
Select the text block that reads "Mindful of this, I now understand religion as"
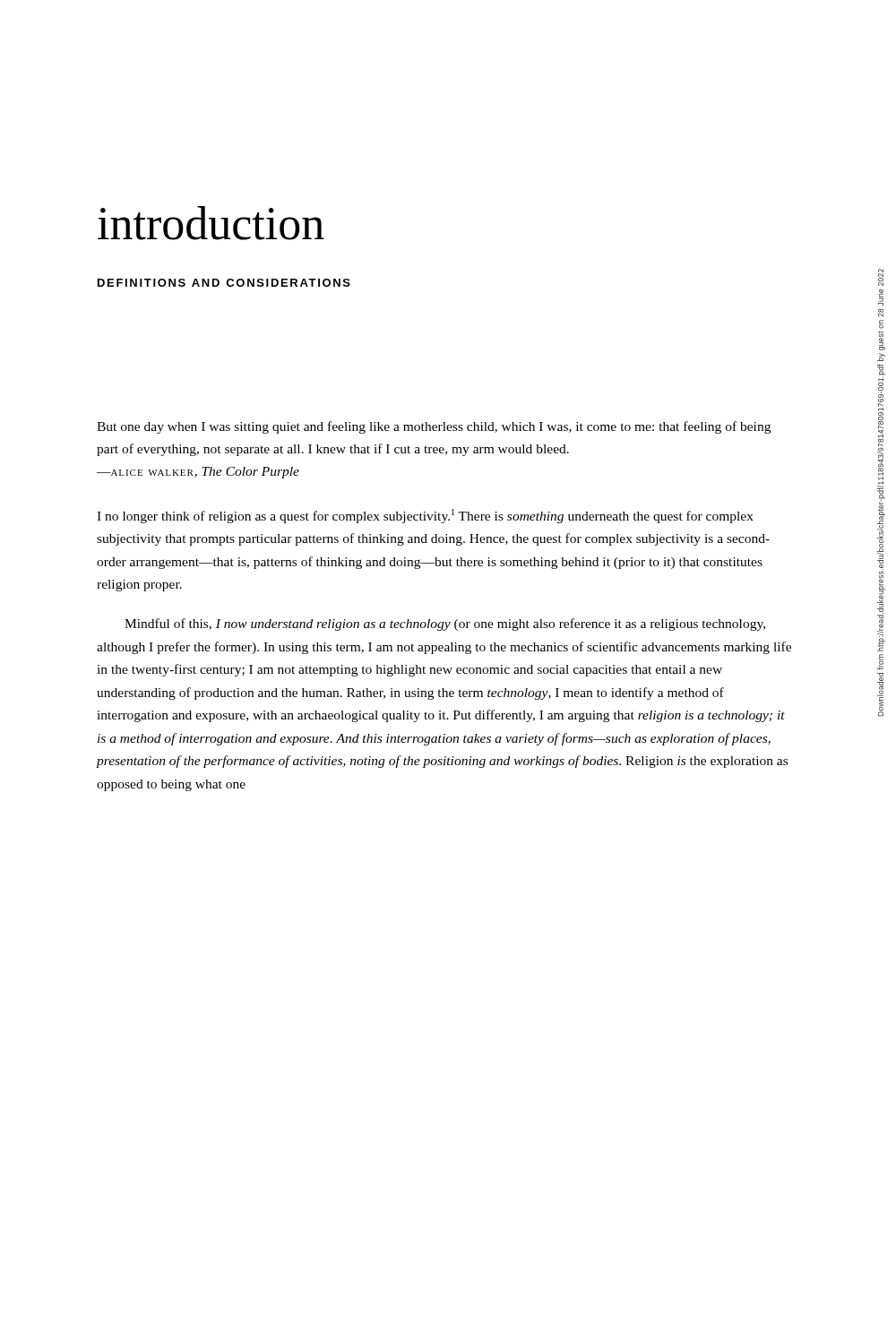coord(444,703)
